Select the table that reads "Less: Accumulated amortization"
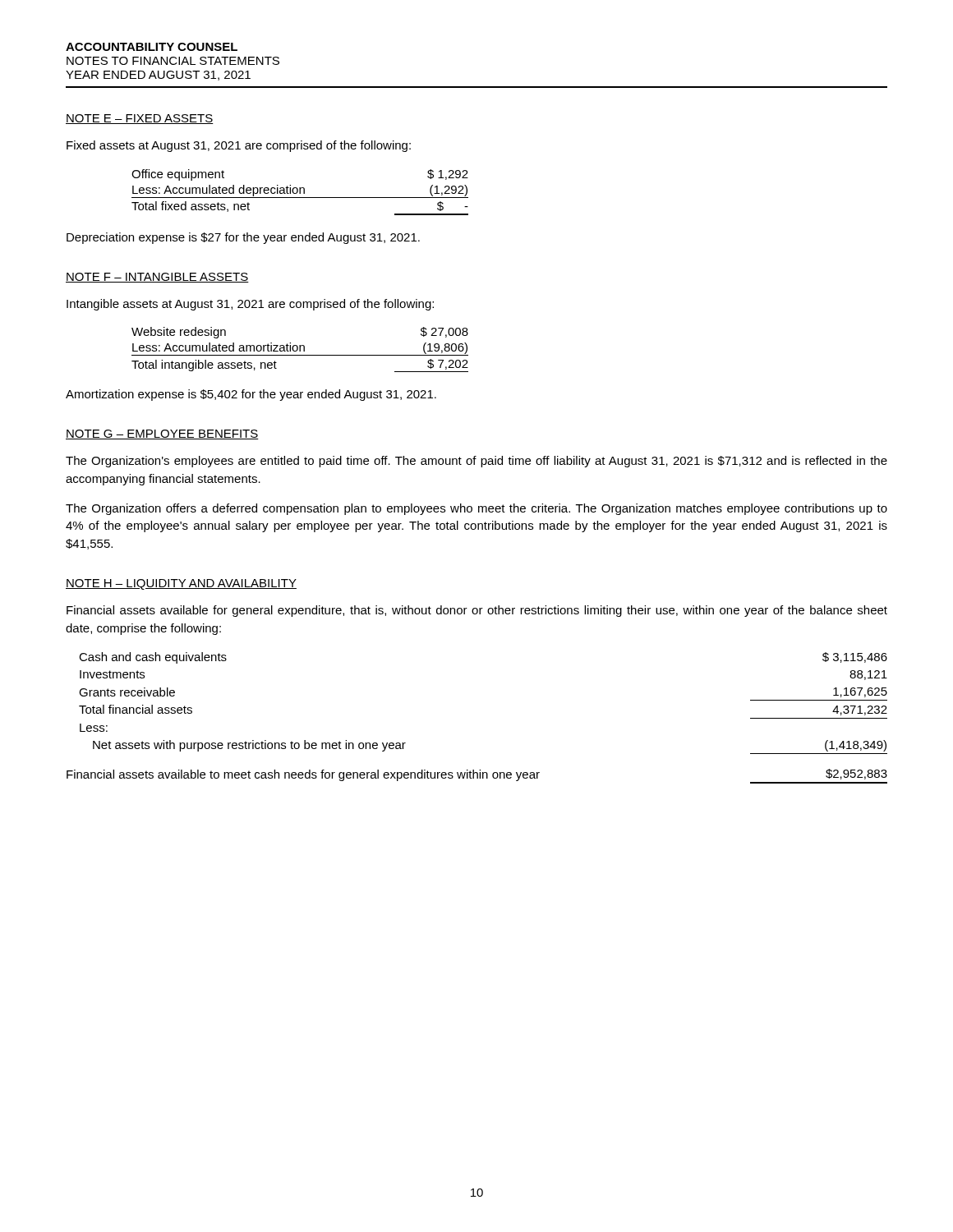Screen dimensions: 1232x953 point(476,348)
